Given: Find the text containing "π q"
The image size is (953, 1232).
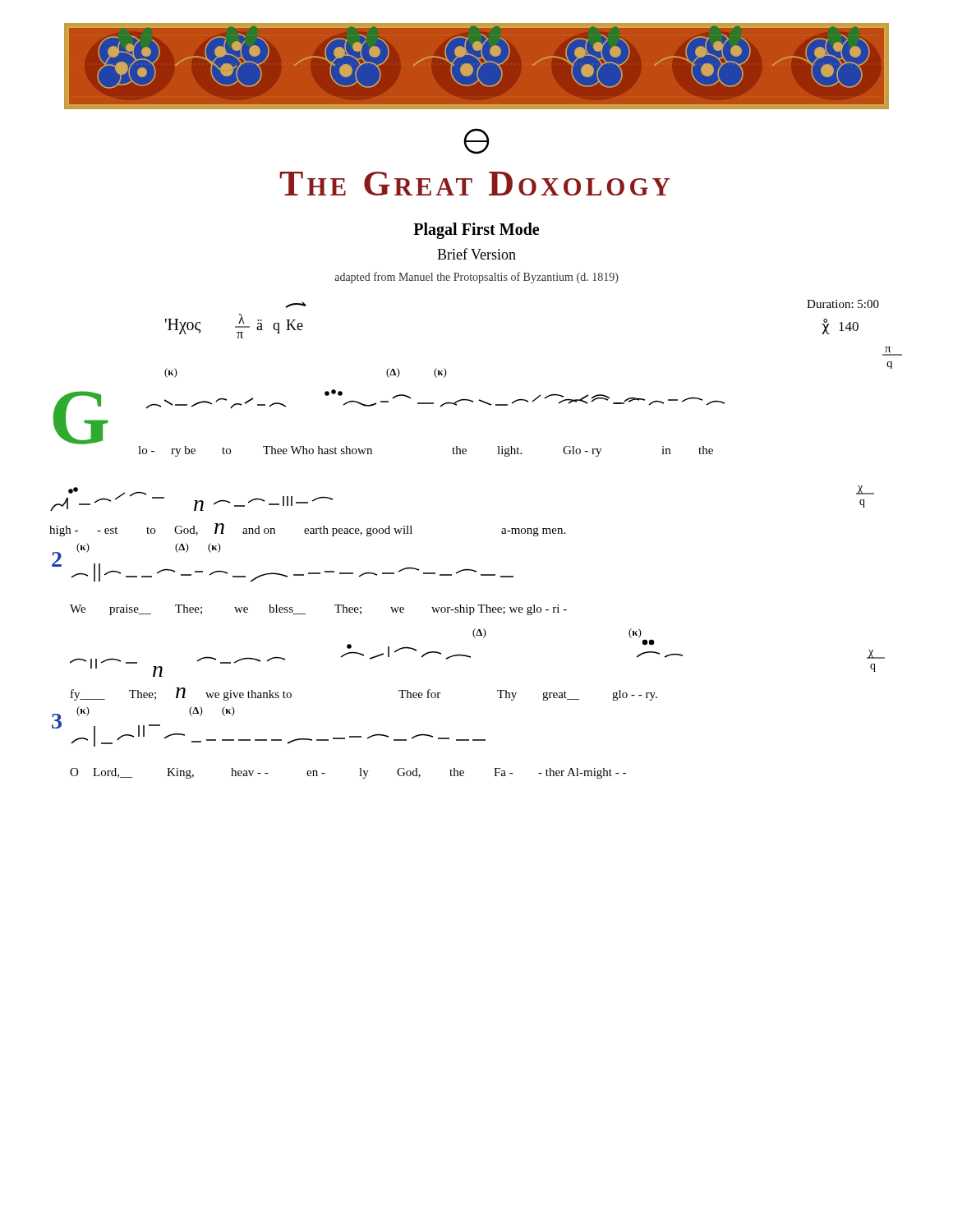Looking at the screenshot, I should [x=893, y=354].
